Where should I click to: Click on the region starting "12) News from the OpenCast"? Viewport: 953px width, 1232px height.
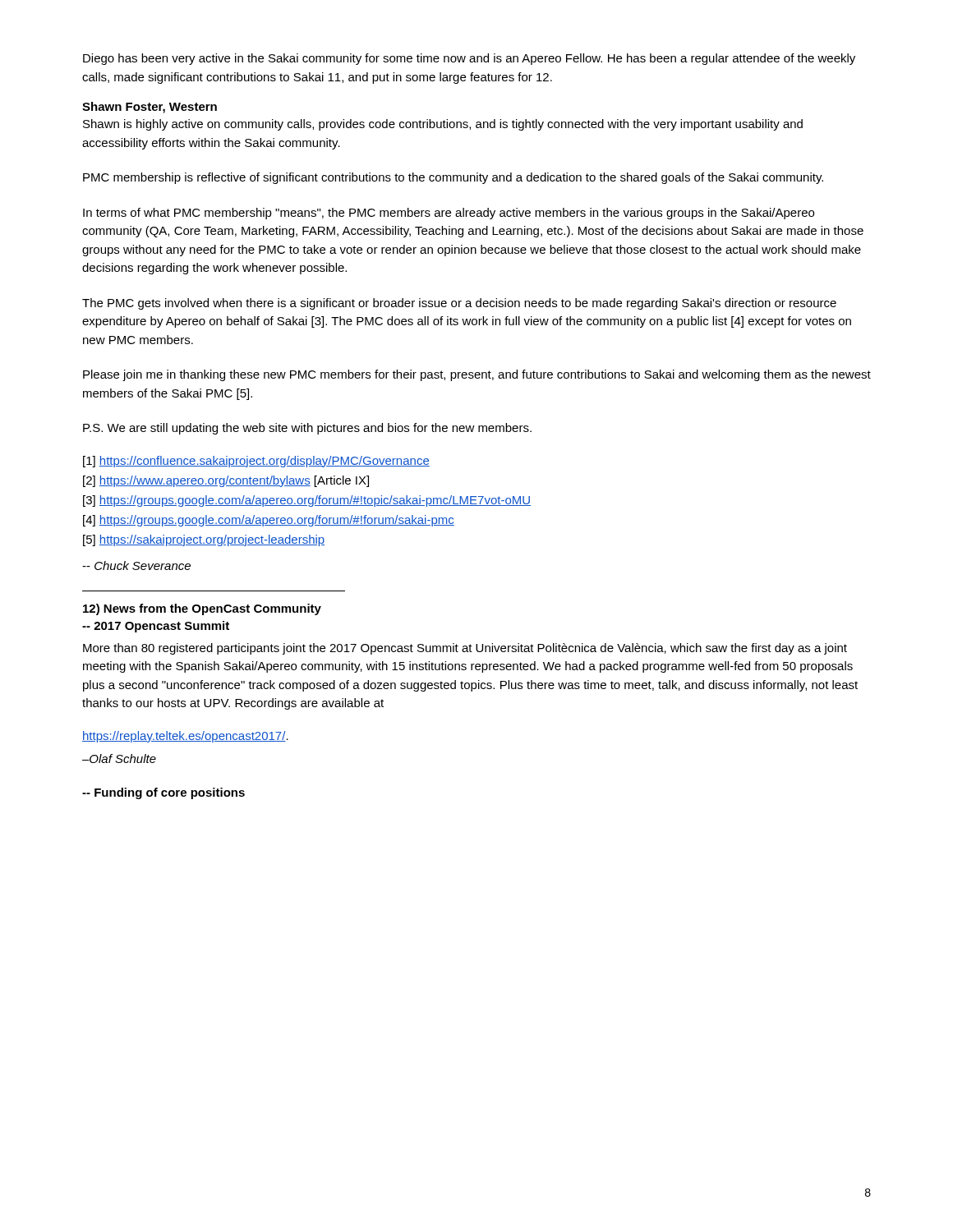pos(202,608)
